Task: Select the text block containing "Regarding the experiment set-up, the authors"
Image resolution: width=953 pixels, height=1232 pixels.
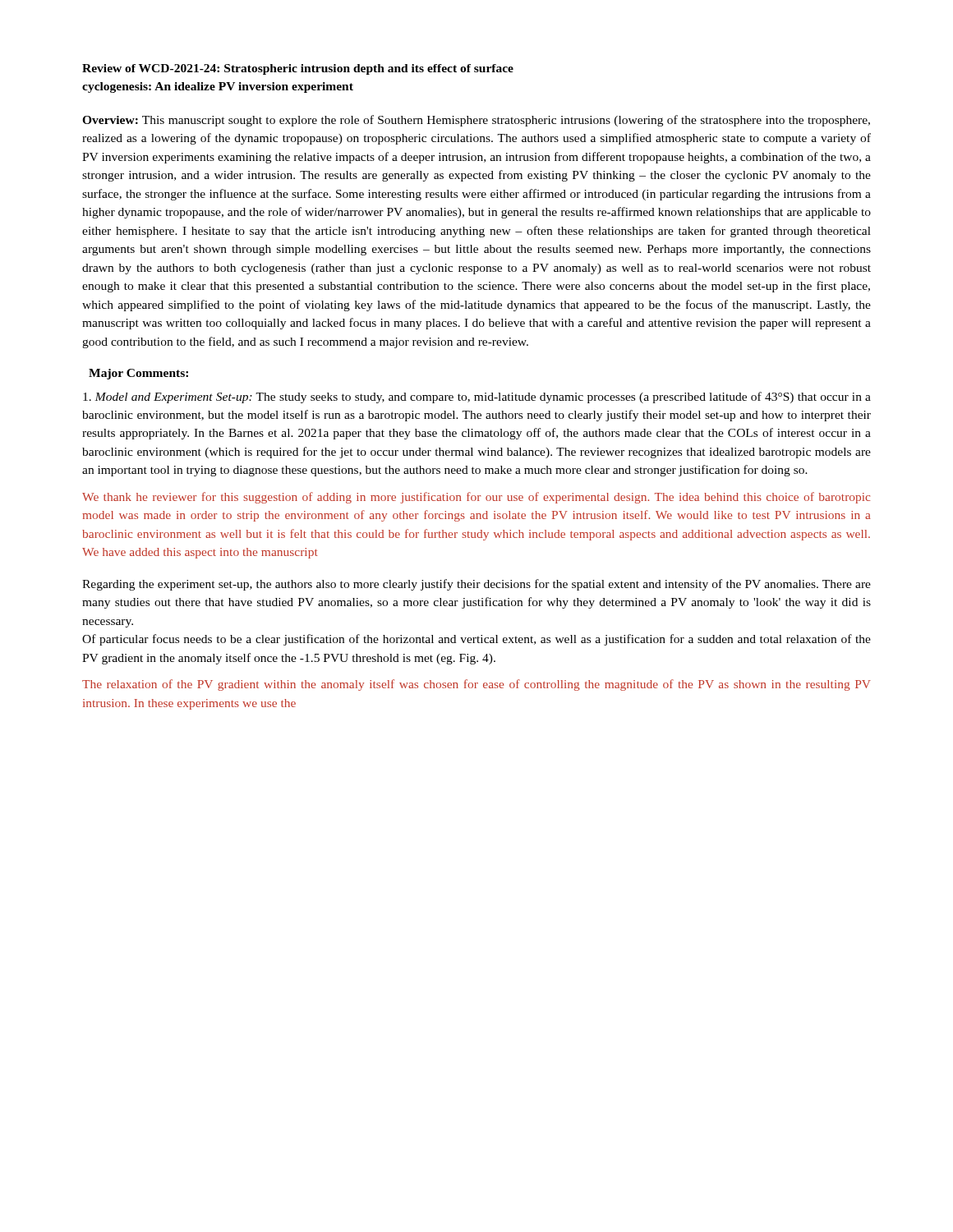Action: tap(476, 585)
